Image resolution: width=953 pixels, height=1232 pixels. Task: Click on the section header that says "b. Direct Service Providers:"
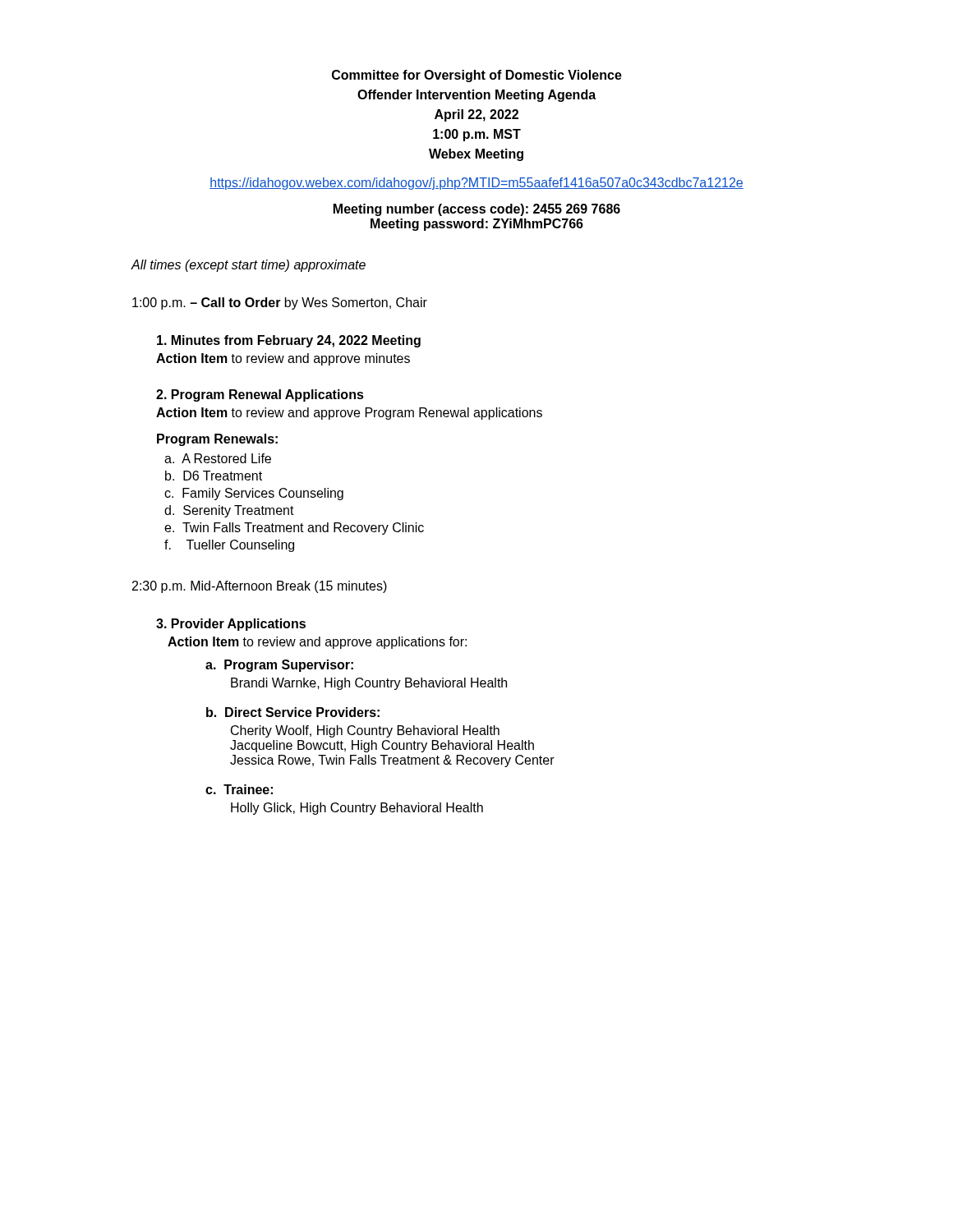pyautogui.click(x=293, y=713)
